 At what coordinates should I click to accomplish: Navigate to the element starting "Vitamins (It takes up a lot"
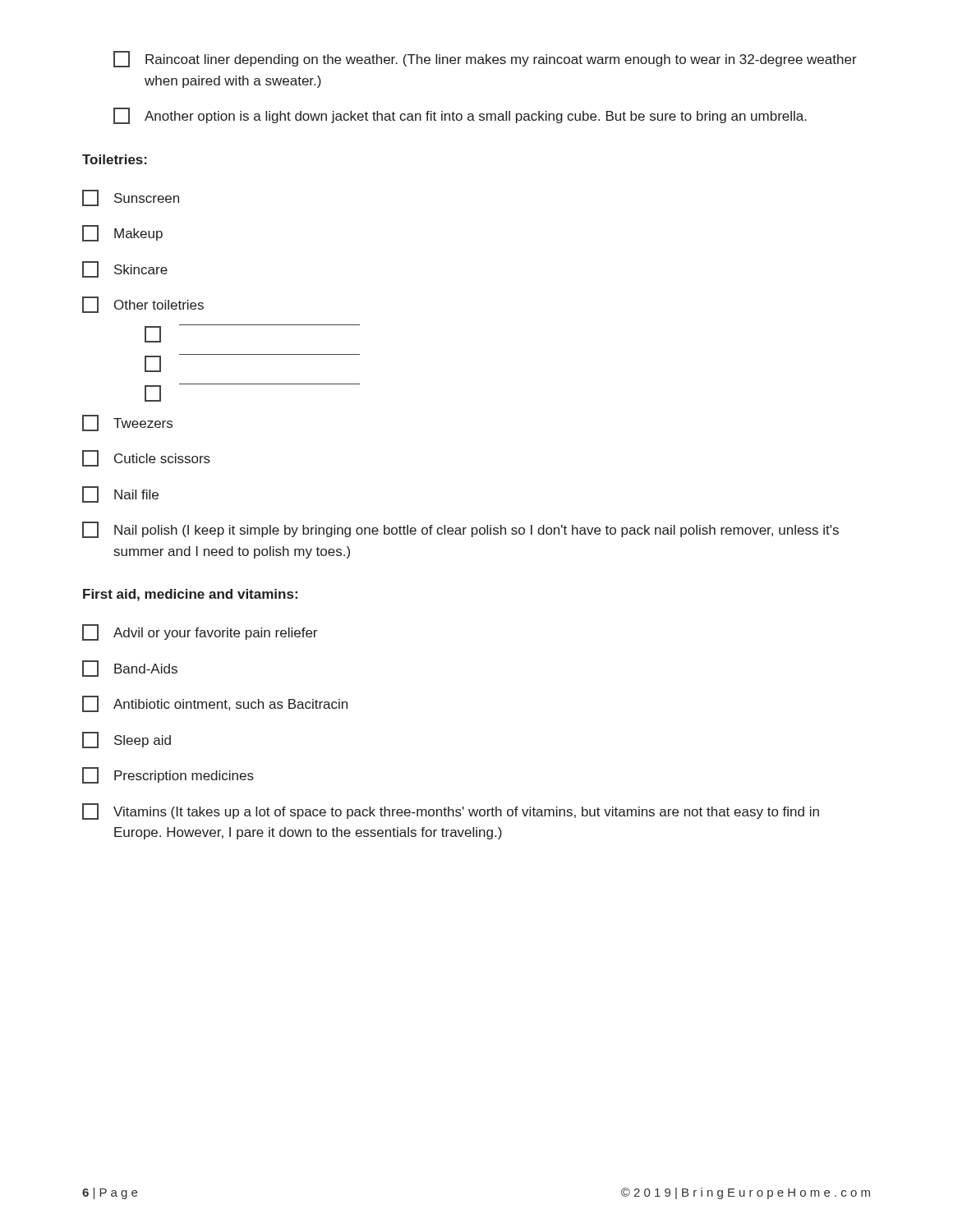[476, 822]
